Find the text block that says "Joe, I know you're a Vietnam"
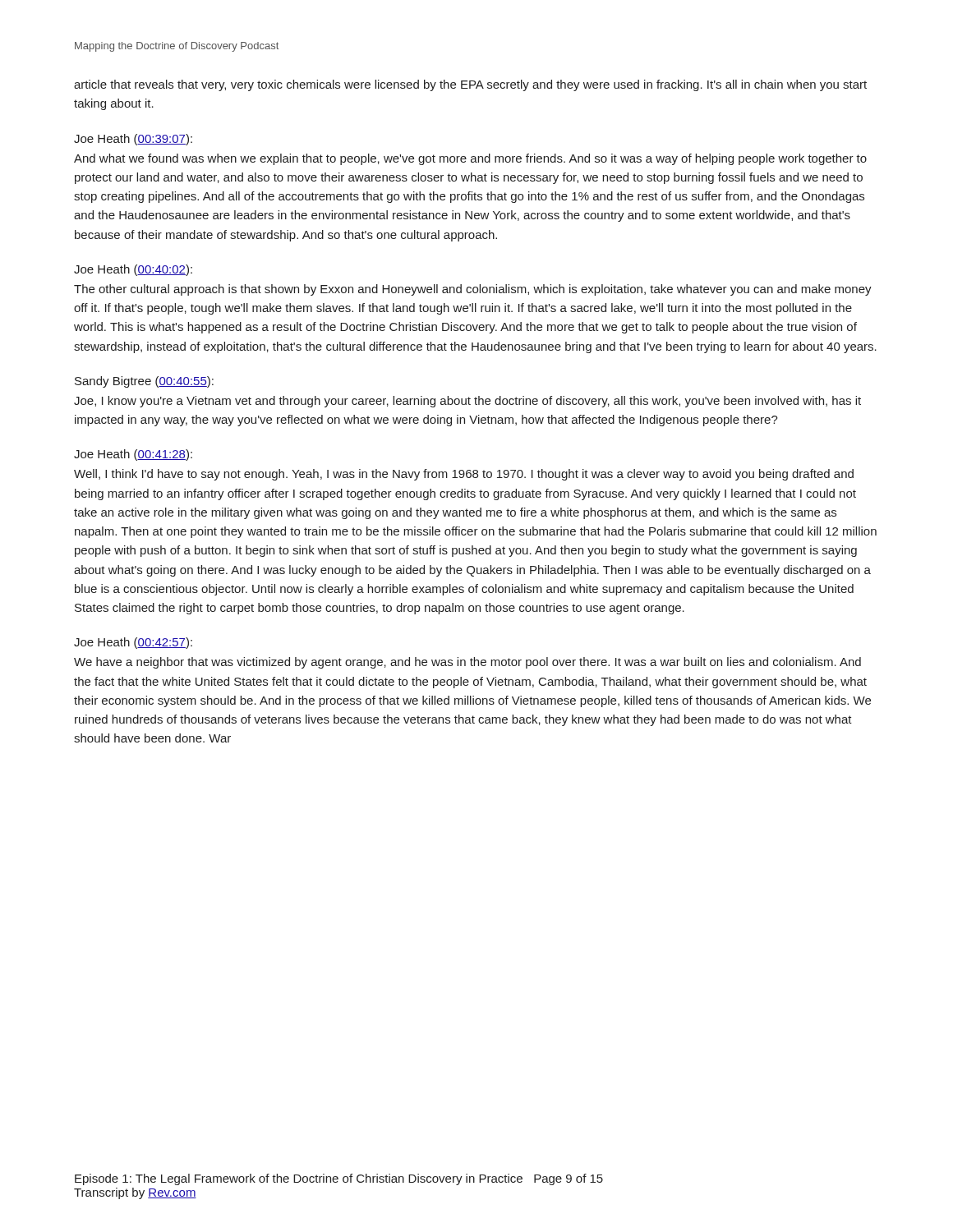Viewport: 953px width, 1232px height. [x=468, y=410]
